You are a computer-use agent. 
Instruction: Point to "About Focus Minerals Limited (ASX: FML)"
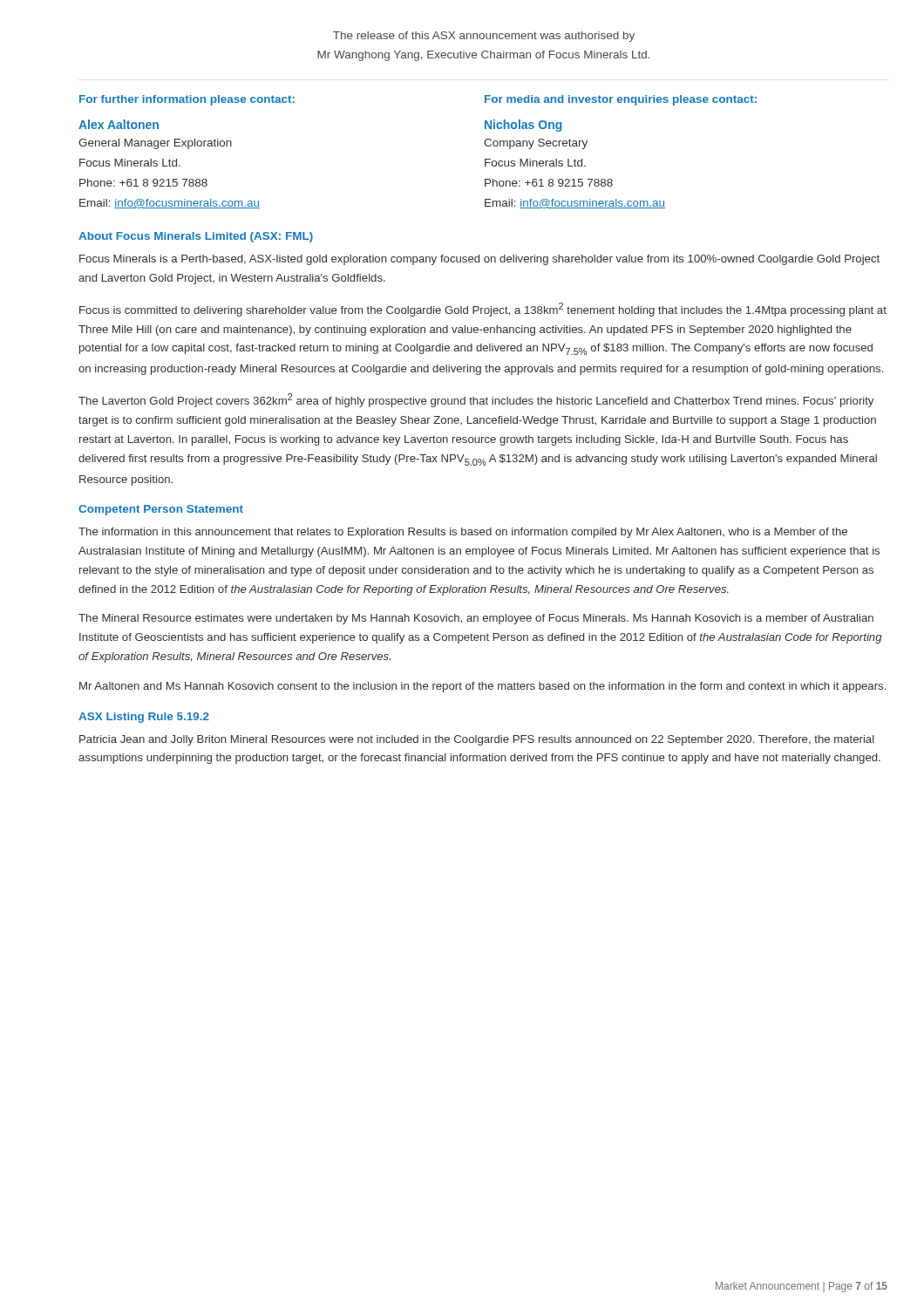(196, 236)
